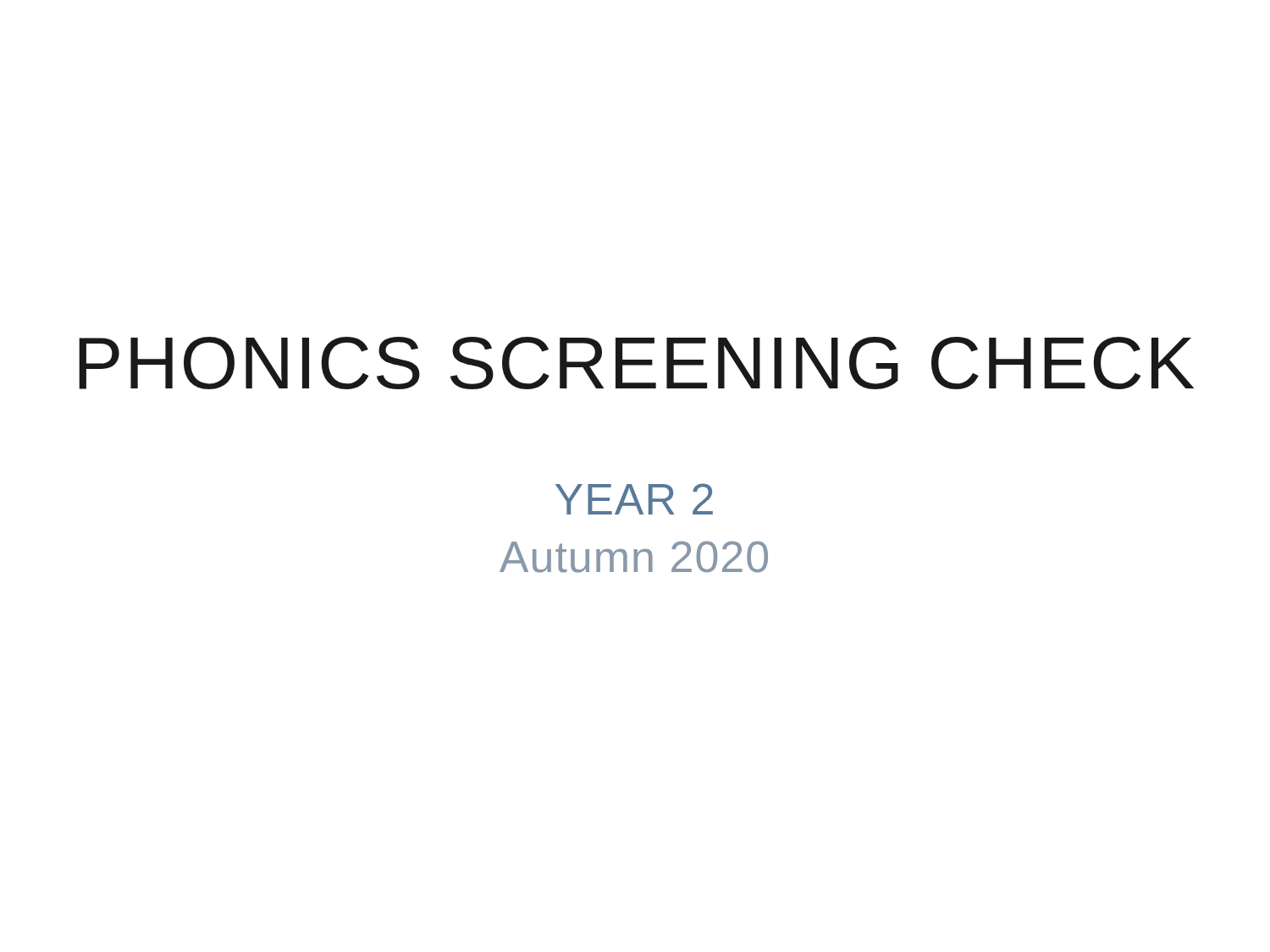Select the title
The height and width of the screenshot is (952, 1270).
[635, 363]
